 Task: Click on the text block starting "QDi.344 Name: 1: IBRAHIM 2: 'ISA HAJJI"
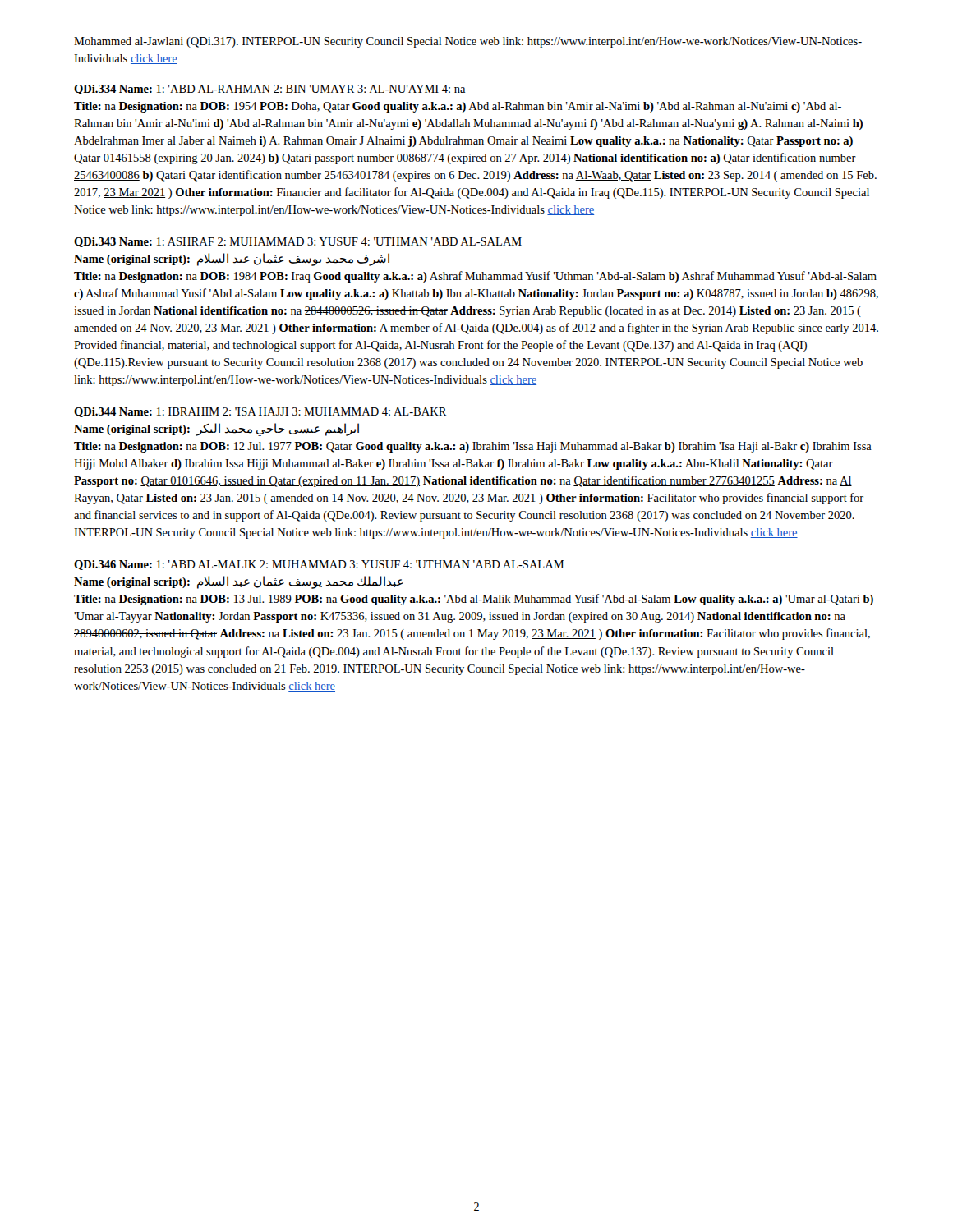473,472
